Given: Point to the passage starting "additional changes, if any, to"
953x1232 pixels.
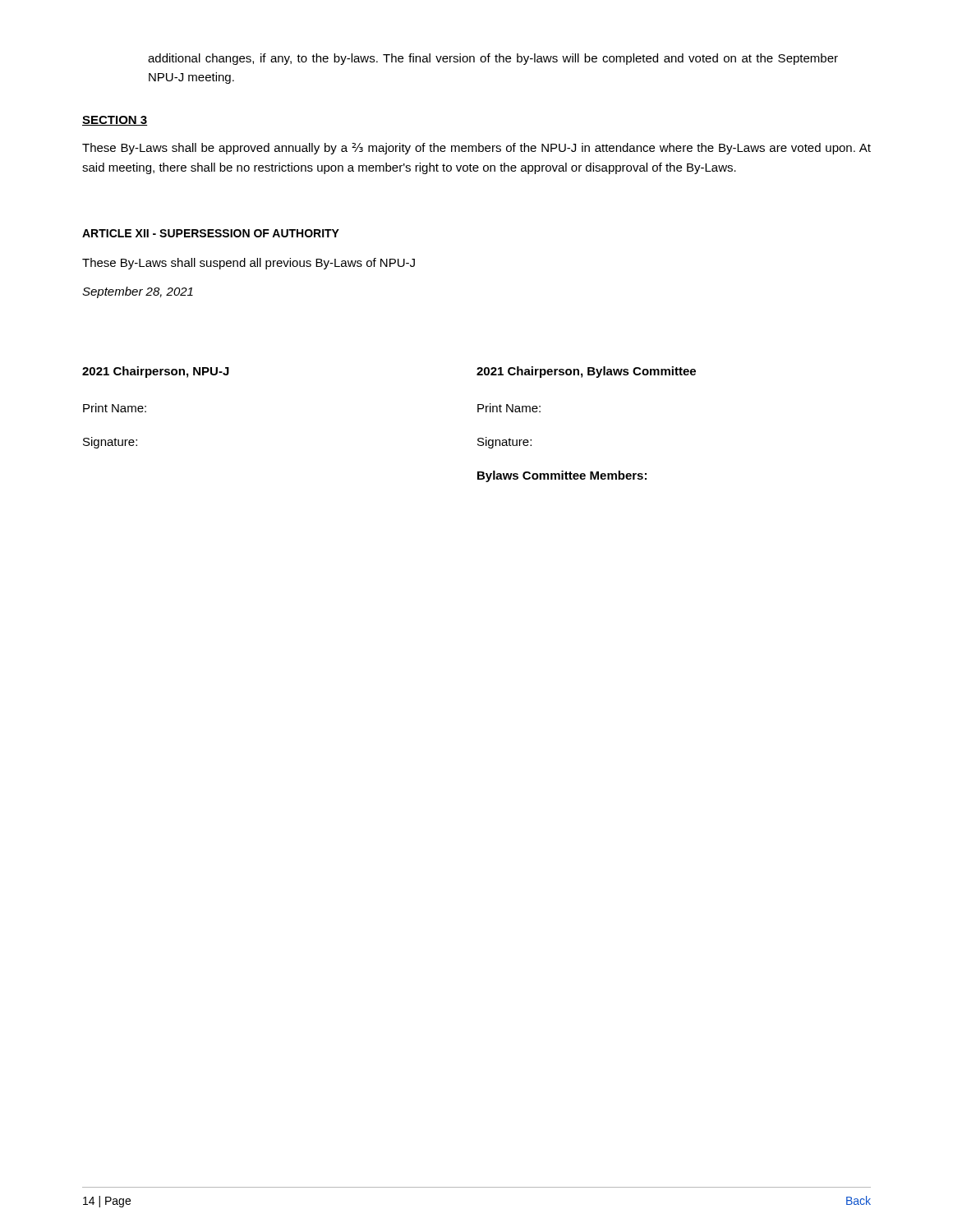Looking at the screenshot, I should 493,67.
